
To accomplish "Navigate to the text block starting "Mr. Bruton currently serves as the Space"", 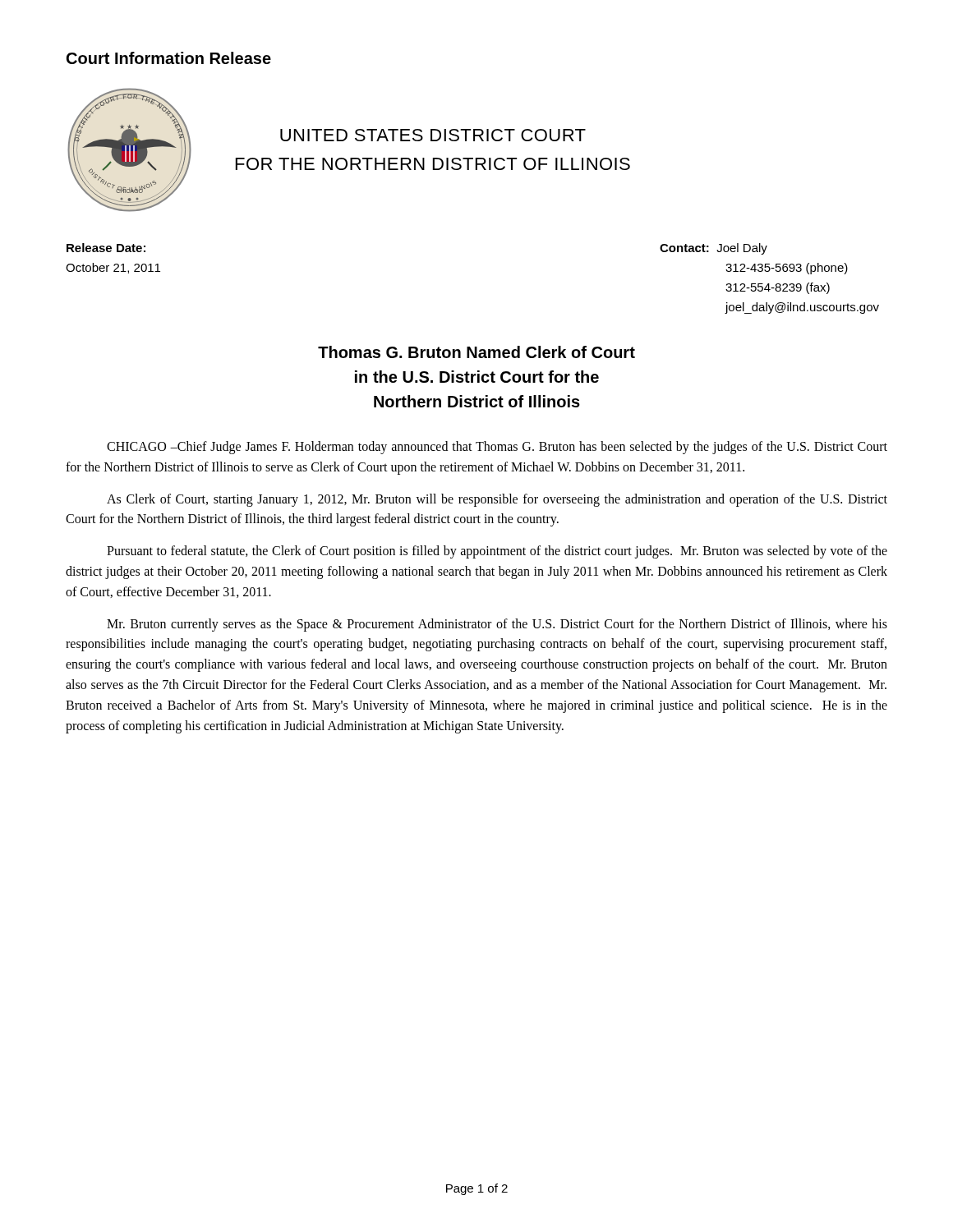I will (476, 674).
